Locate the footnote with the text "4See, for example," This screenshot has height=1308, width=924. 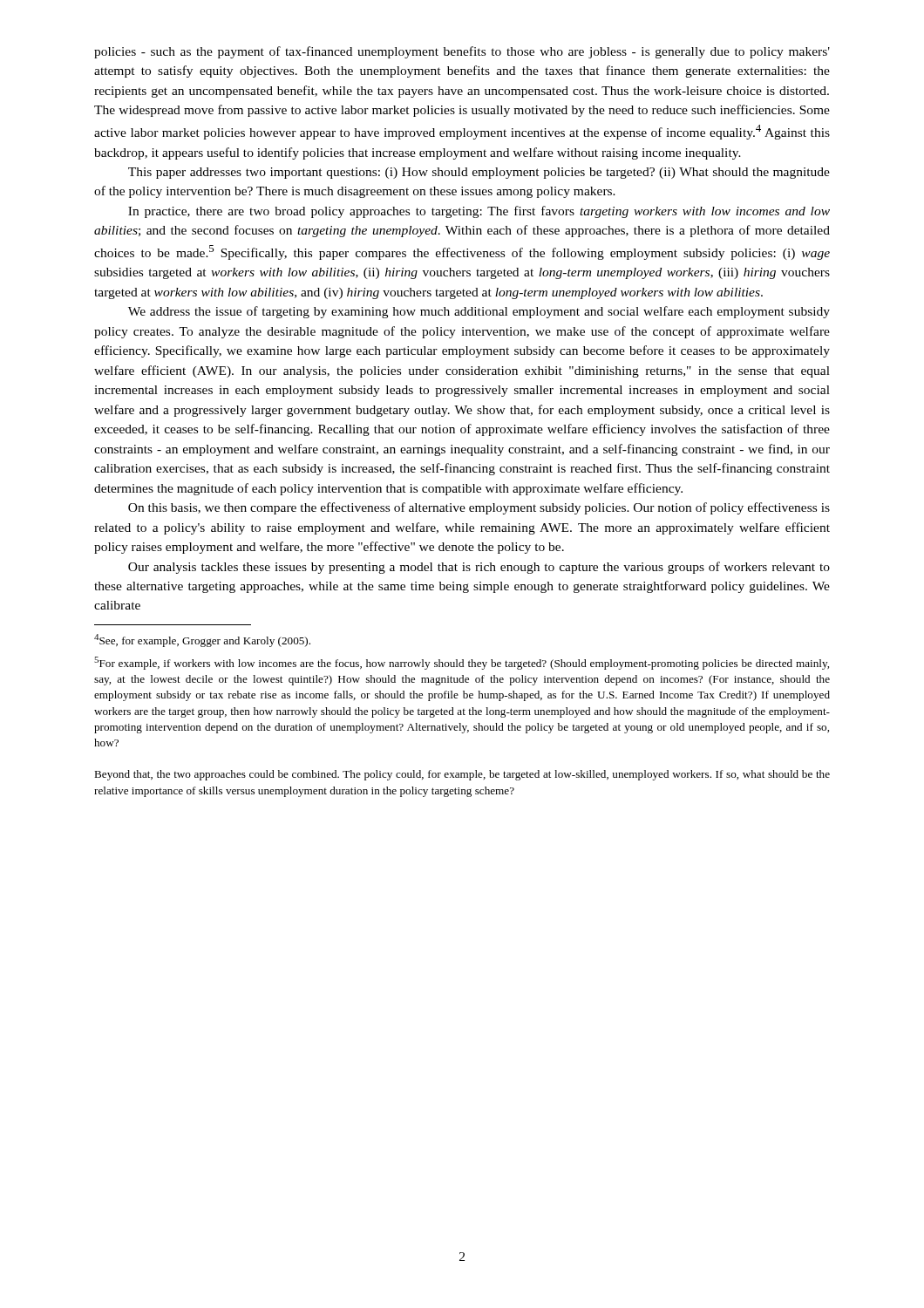point(203,639)
